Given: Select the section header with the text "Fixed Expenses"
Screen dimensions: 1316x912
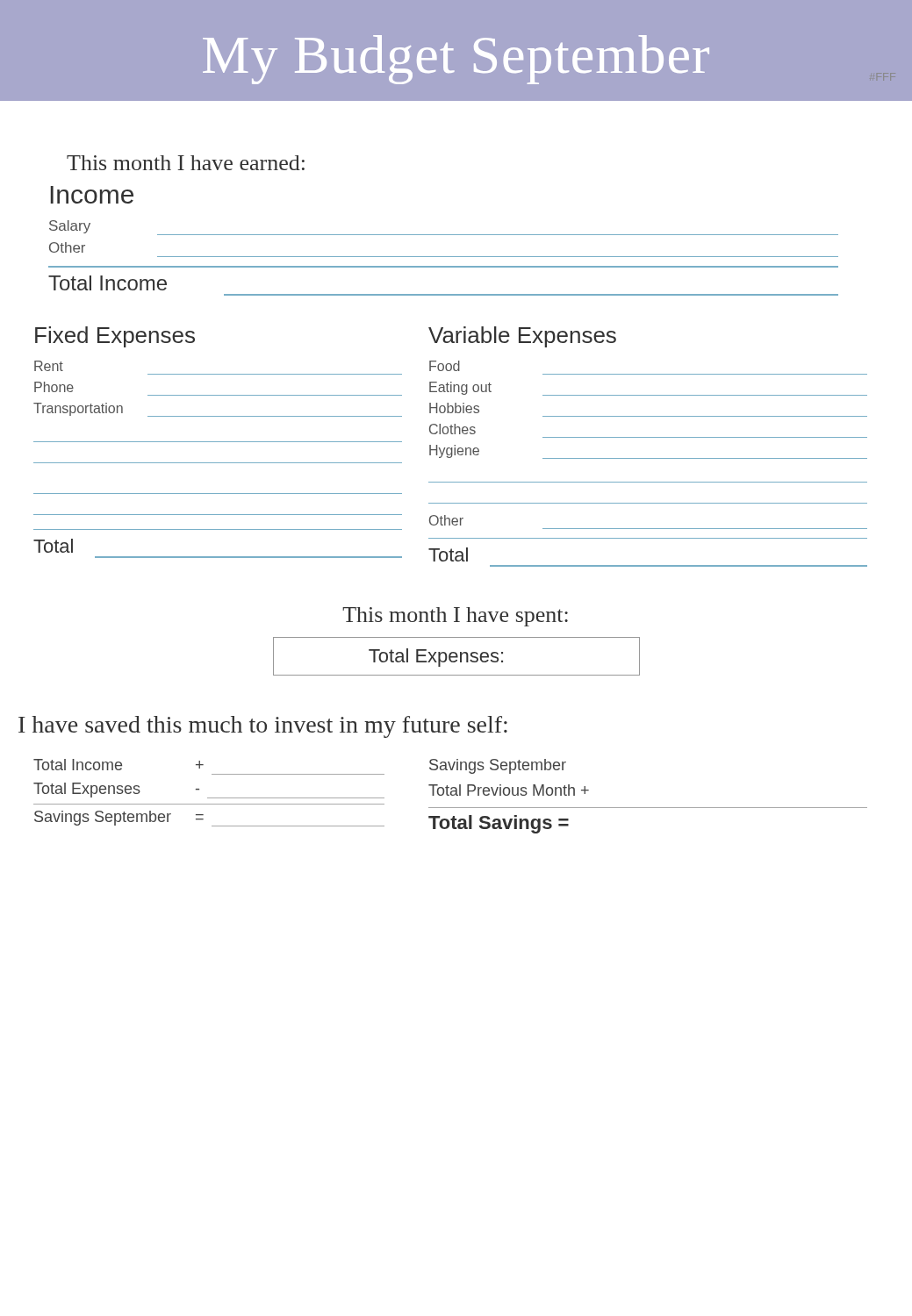Looking at the screenshot, I should tap(115, 335).
